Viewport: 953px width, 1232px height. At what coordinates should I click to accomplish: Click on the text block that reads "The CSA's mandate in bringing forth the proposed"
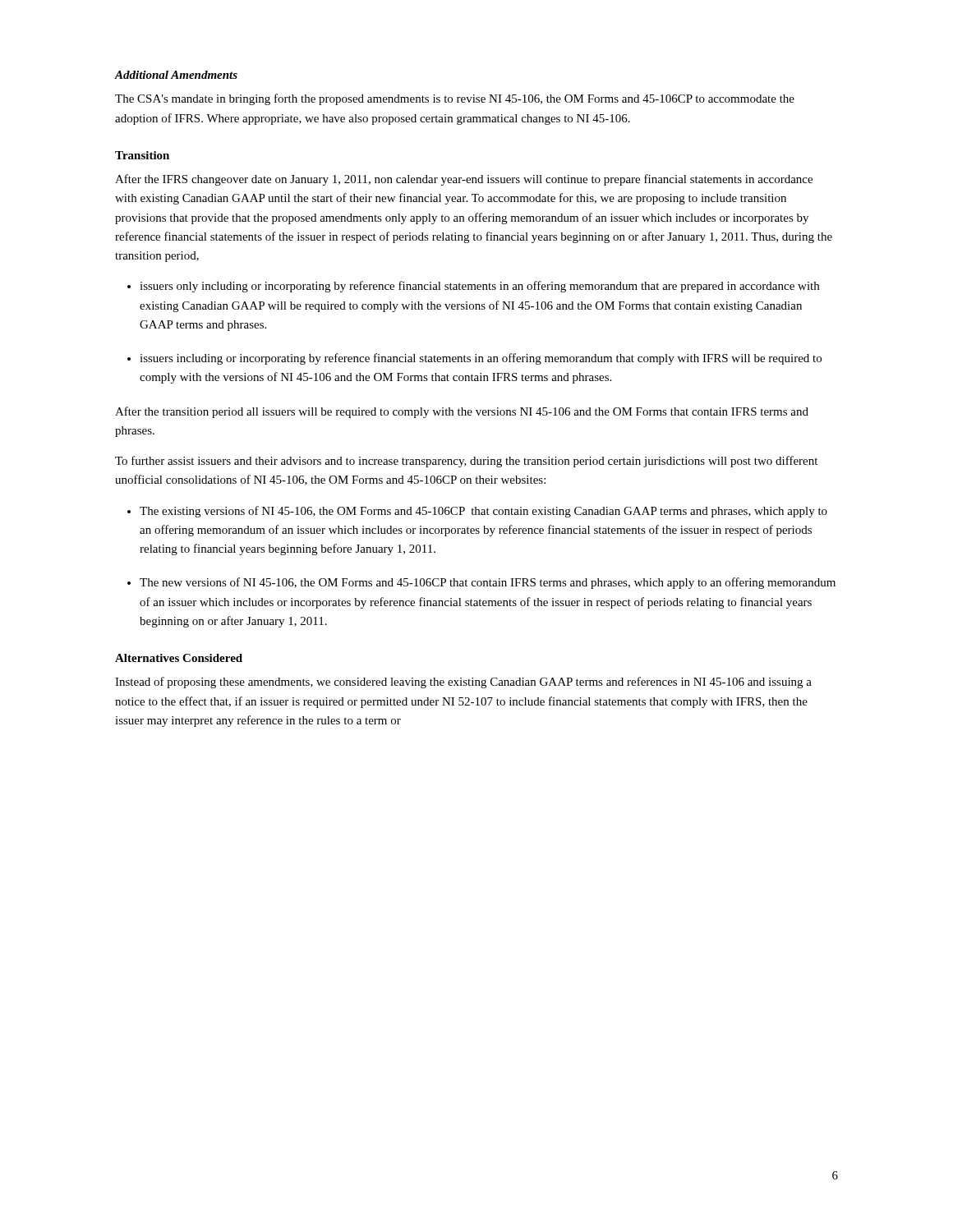pos(476,109)
